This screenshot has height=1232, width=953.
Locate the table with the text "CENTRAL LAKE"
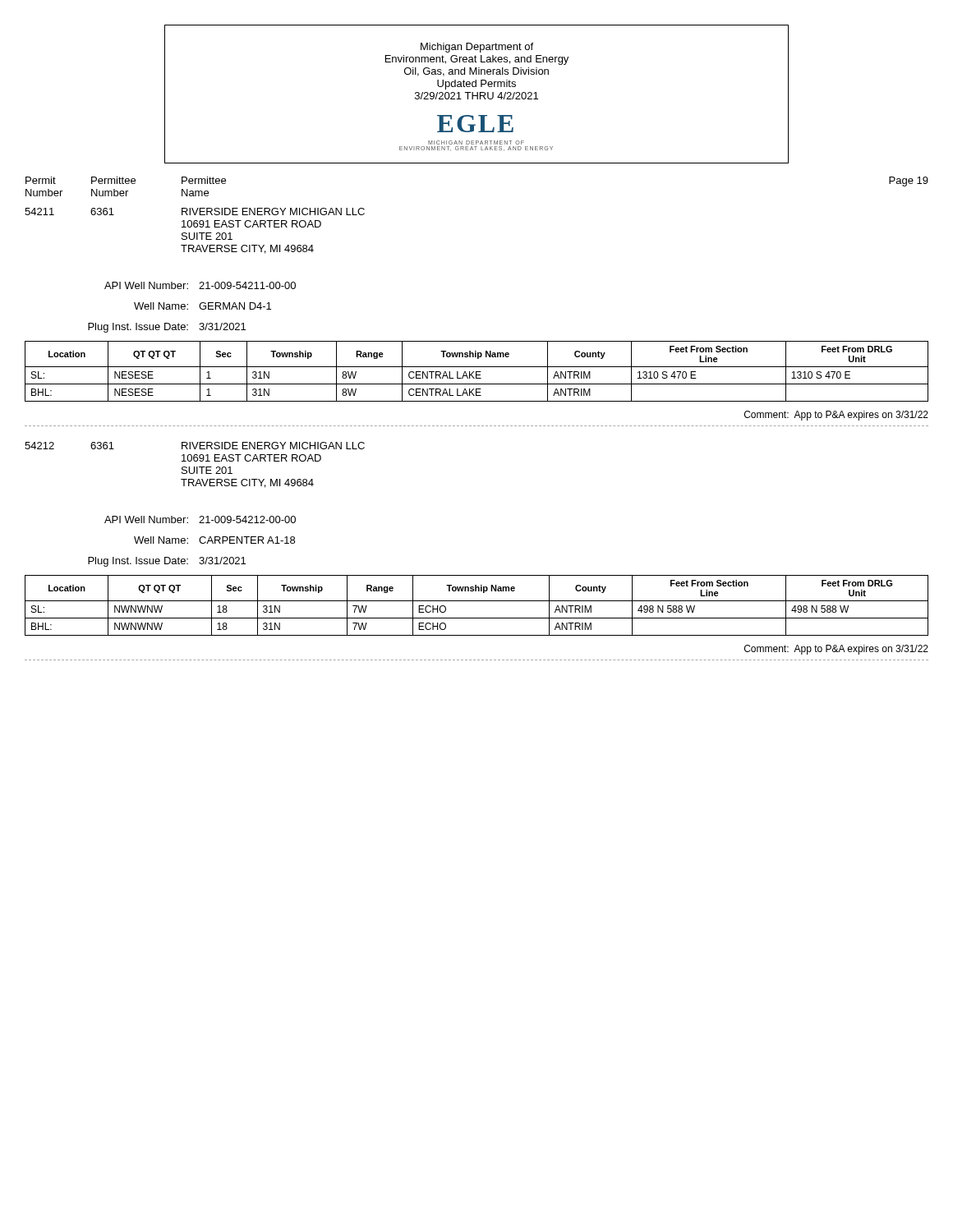pyautogui.click(x=476, y=371)
